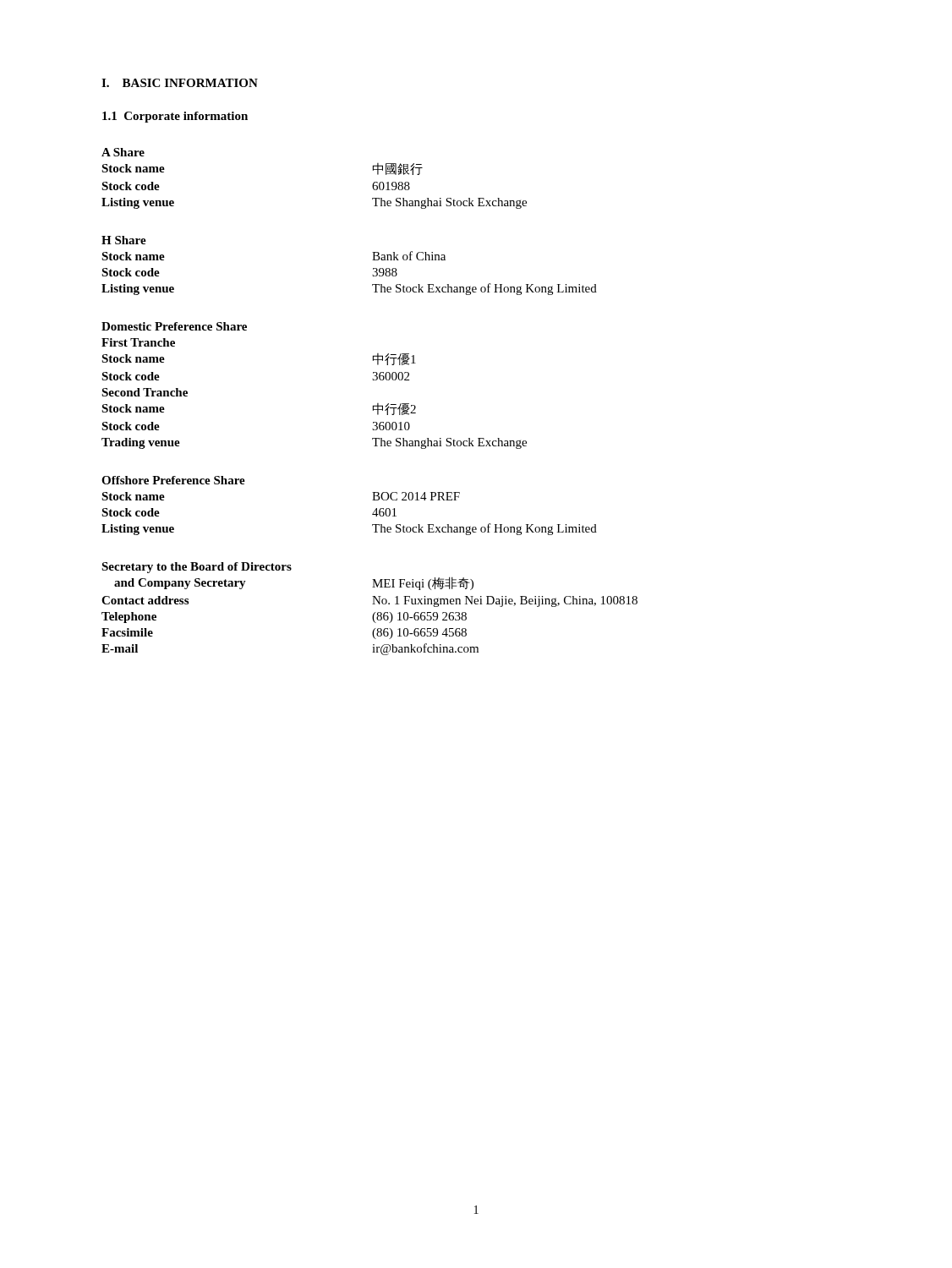Where is the passage that starts "Domestic Preference Share"?
The height and width of the screenshot is (1268, 952).
pyautogui.click(x=174, y=326)
